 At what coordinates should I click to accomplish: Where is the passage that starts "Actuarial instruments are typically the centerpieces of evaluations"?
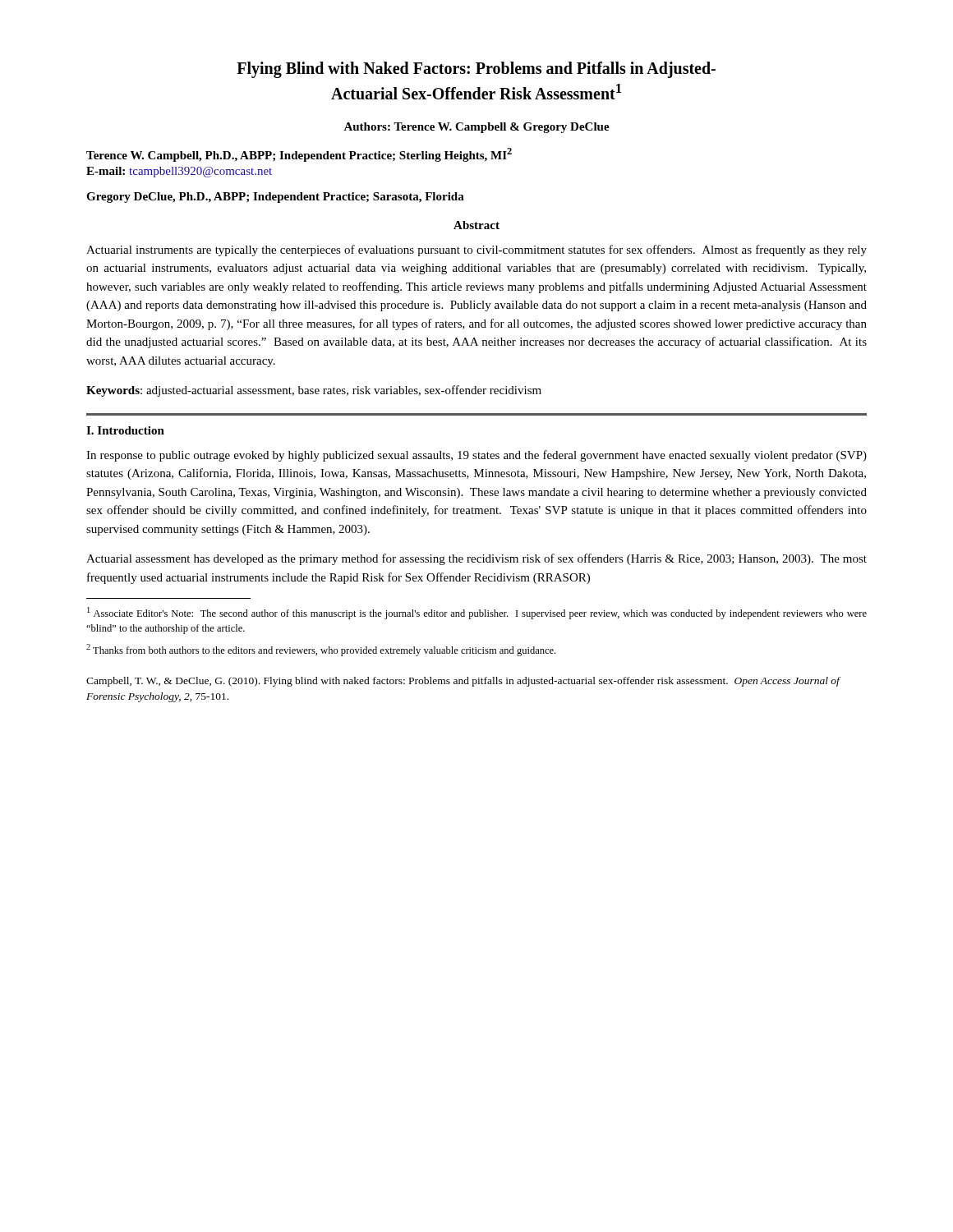point(476,305)
